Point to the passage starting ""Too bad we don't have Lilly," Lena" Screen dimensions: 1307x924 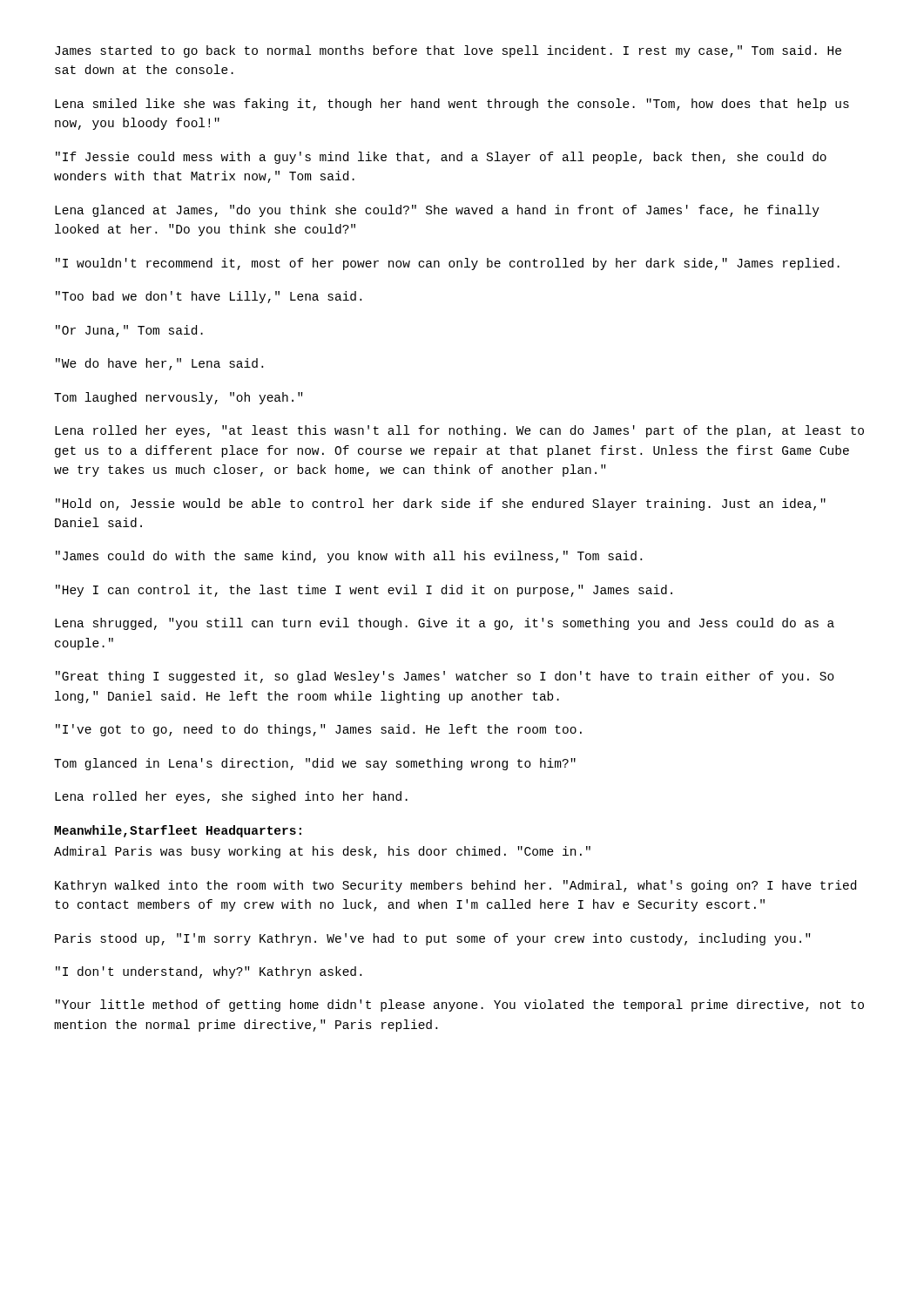209,297
